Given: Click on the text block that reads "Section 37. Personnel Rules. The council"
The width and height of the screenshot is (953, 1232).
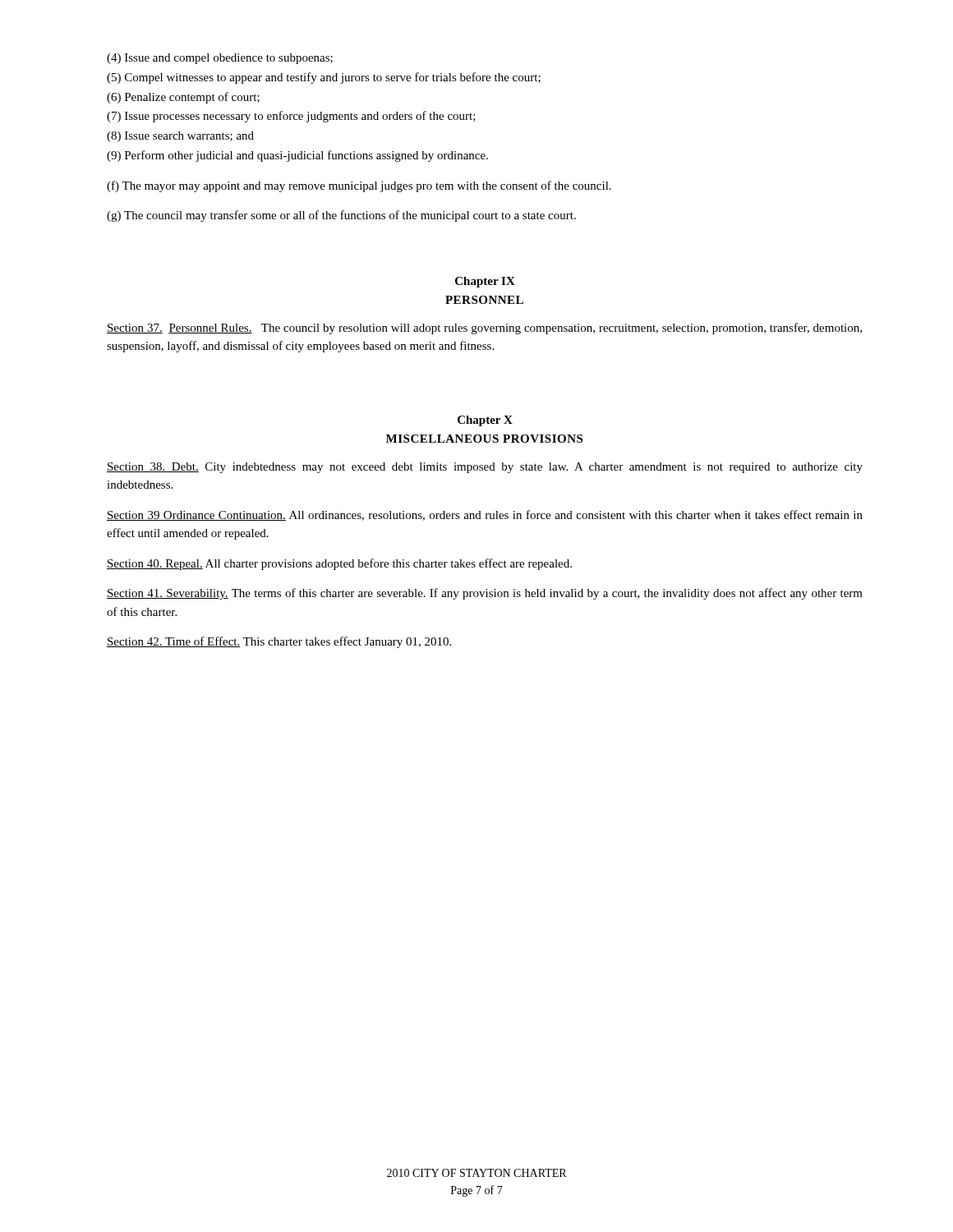Looking at the screenshot, I should 485,337.
